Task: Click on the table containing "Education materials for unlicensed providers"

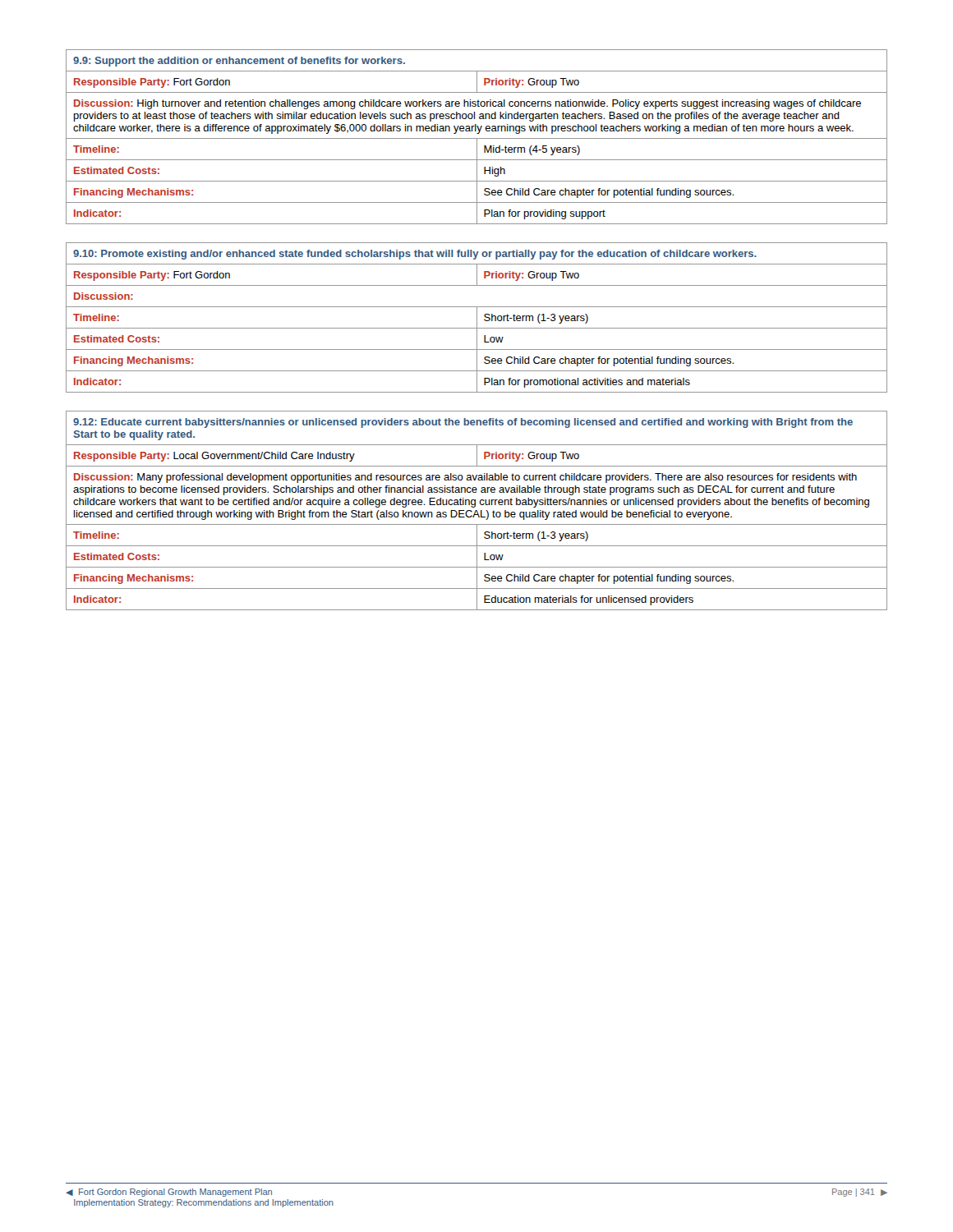Action: click(476, 510)
